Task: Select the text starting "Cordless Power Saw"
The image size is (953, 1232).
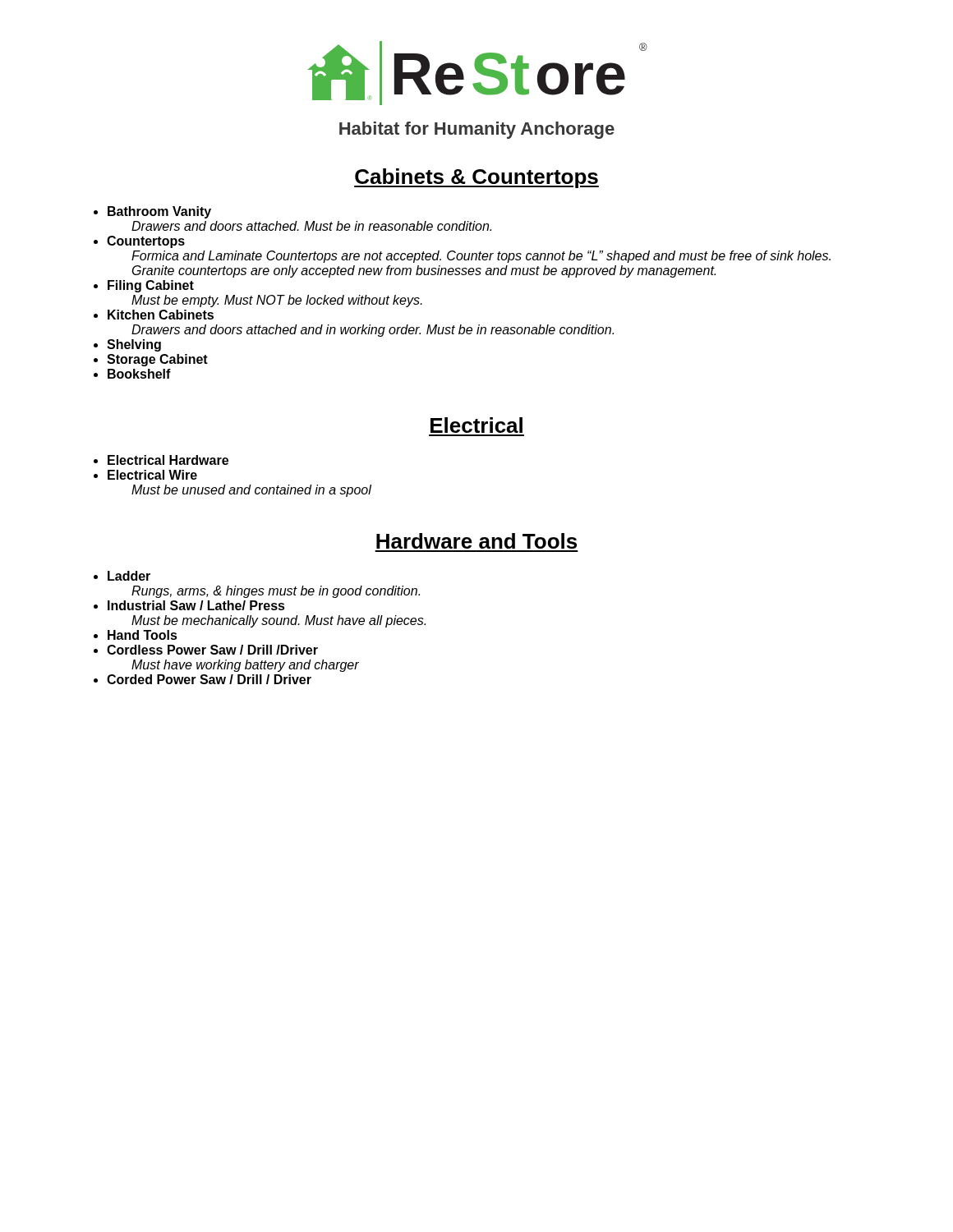Action: pos(212,650)
